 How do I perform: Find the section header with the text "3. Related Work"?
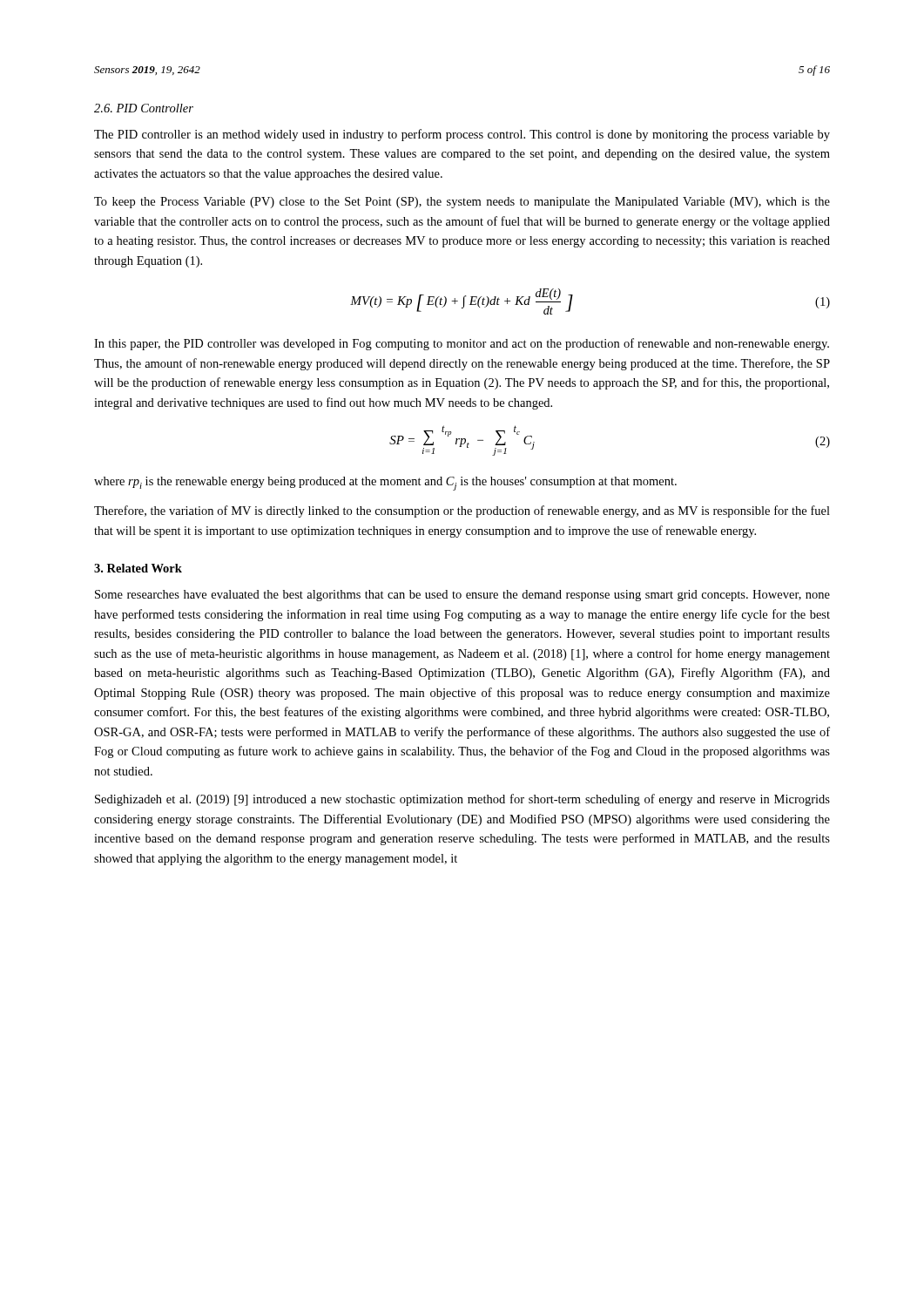tap(138, 568)
